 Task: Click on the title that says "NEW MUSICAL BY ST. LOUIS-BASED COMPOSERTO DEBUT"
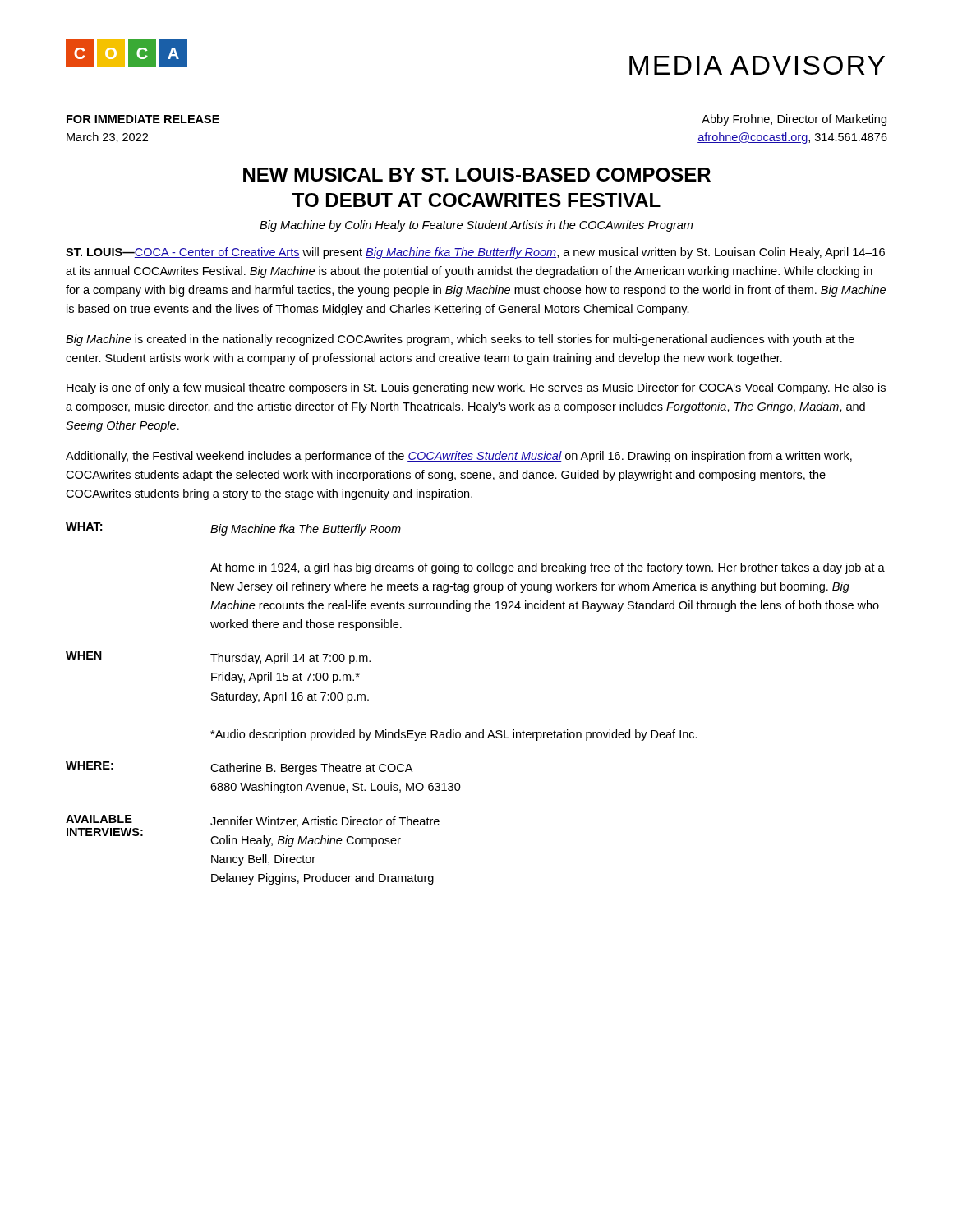[x=476, y=187]
